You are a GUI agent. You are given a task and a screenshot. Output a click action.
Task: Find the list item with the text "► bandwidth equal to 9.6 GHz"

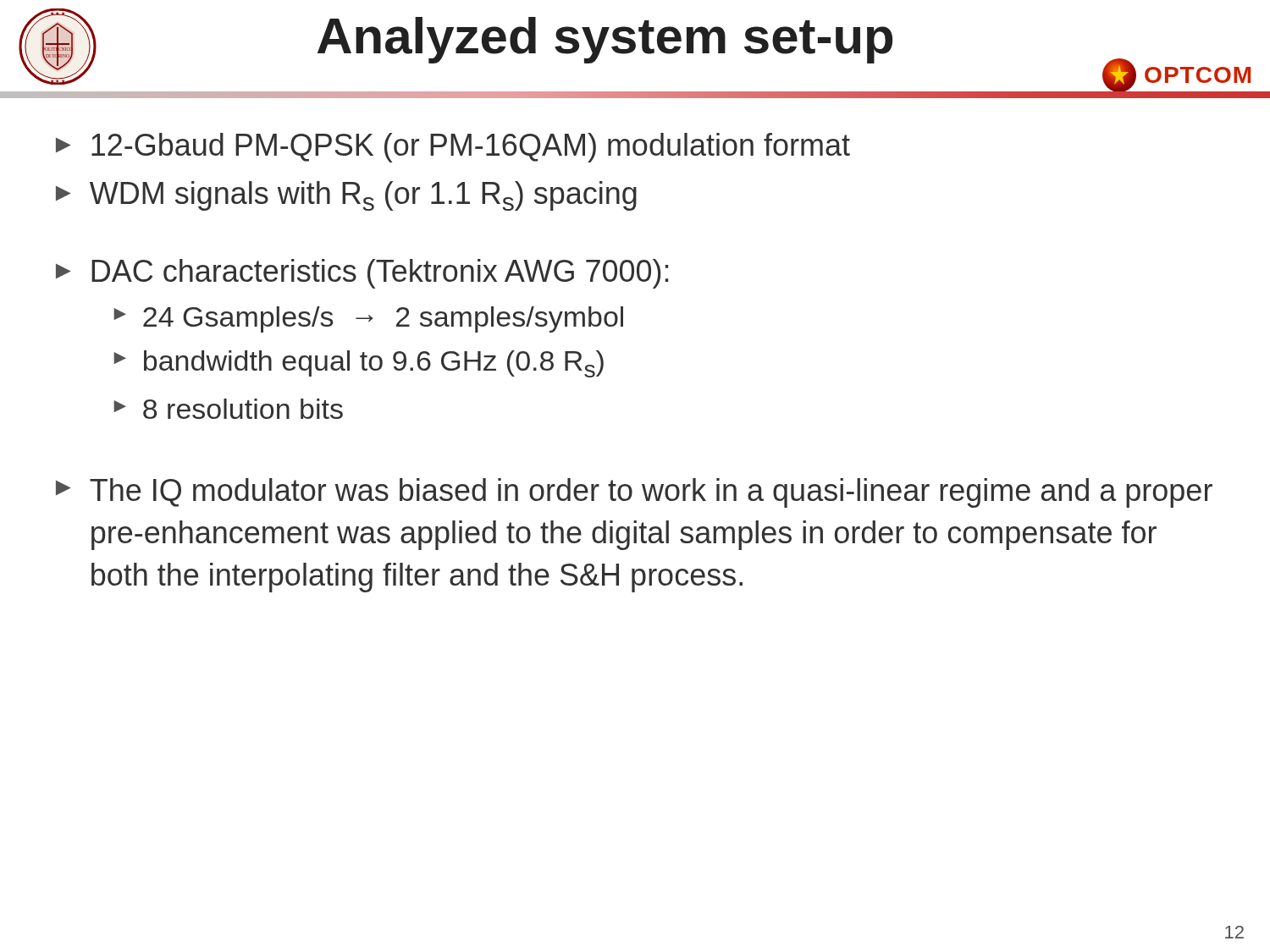pyautogui.click(x=358, y=363)
